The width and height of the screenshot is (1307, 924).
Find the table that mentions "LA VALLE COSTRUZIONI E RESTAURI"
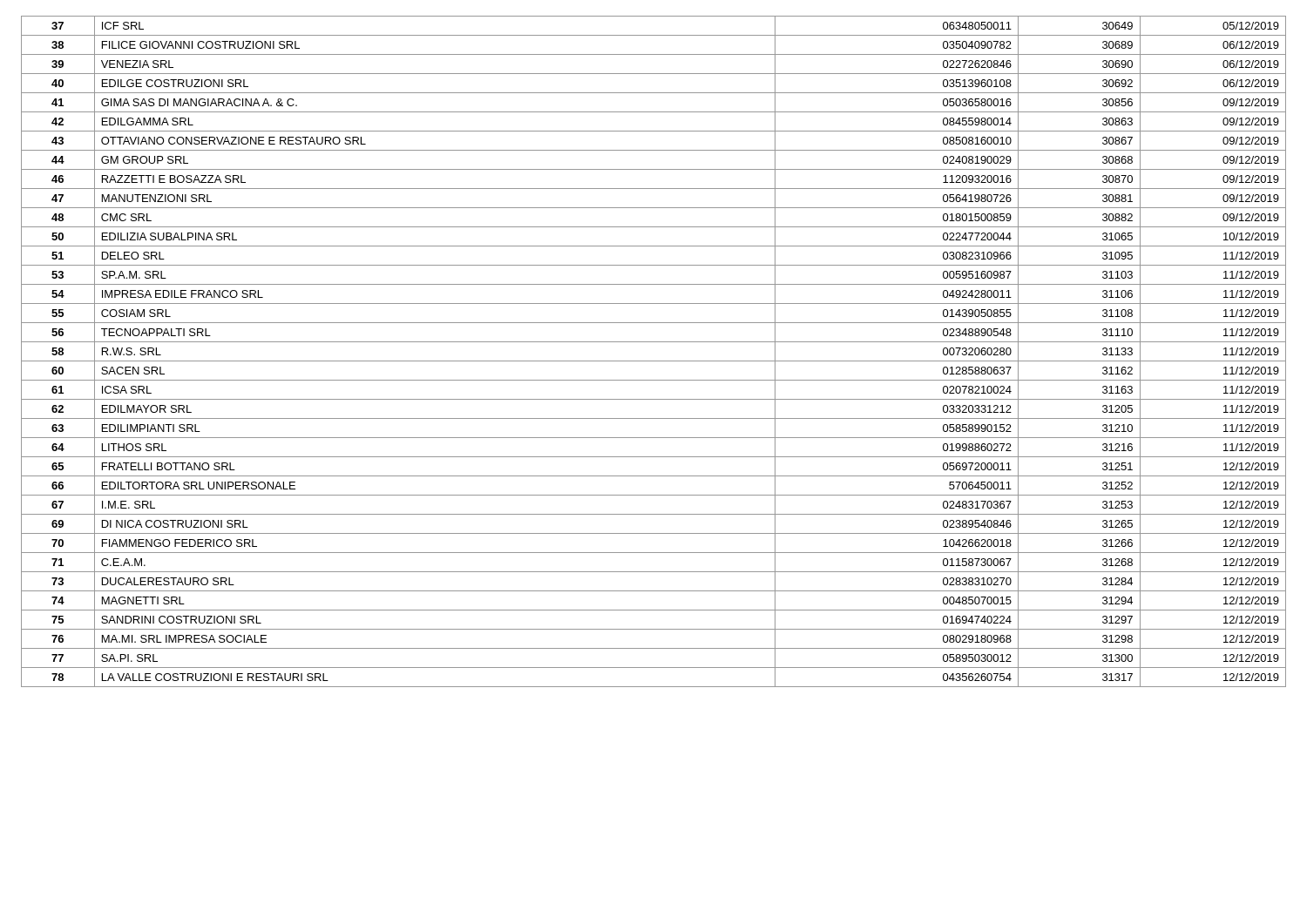coord(654,351)
